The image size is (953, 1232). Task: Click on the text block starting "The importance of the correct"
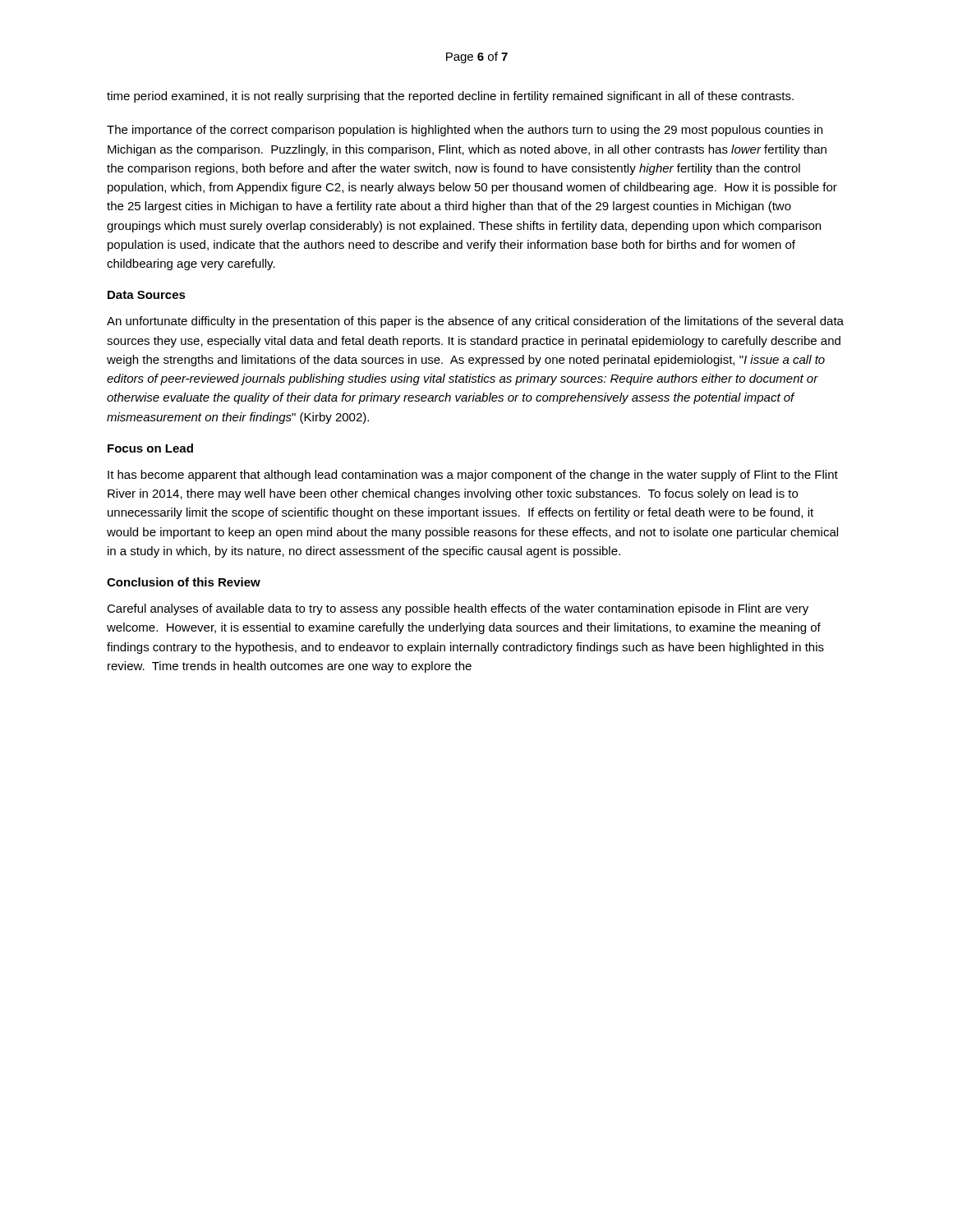pyautogui.click(x=472, y=196)
